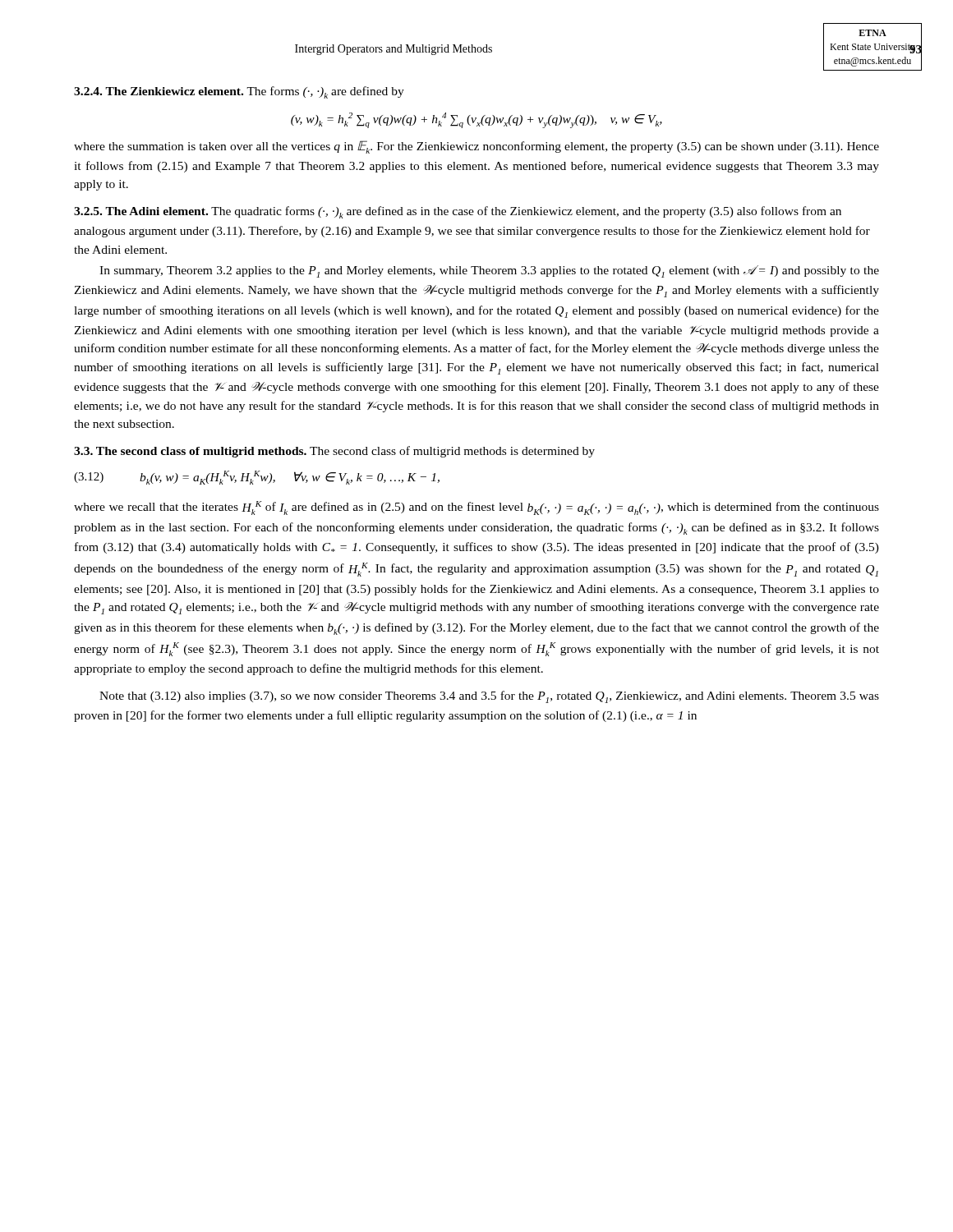Point to the block beginning "In summary, Theorem"

476,347
